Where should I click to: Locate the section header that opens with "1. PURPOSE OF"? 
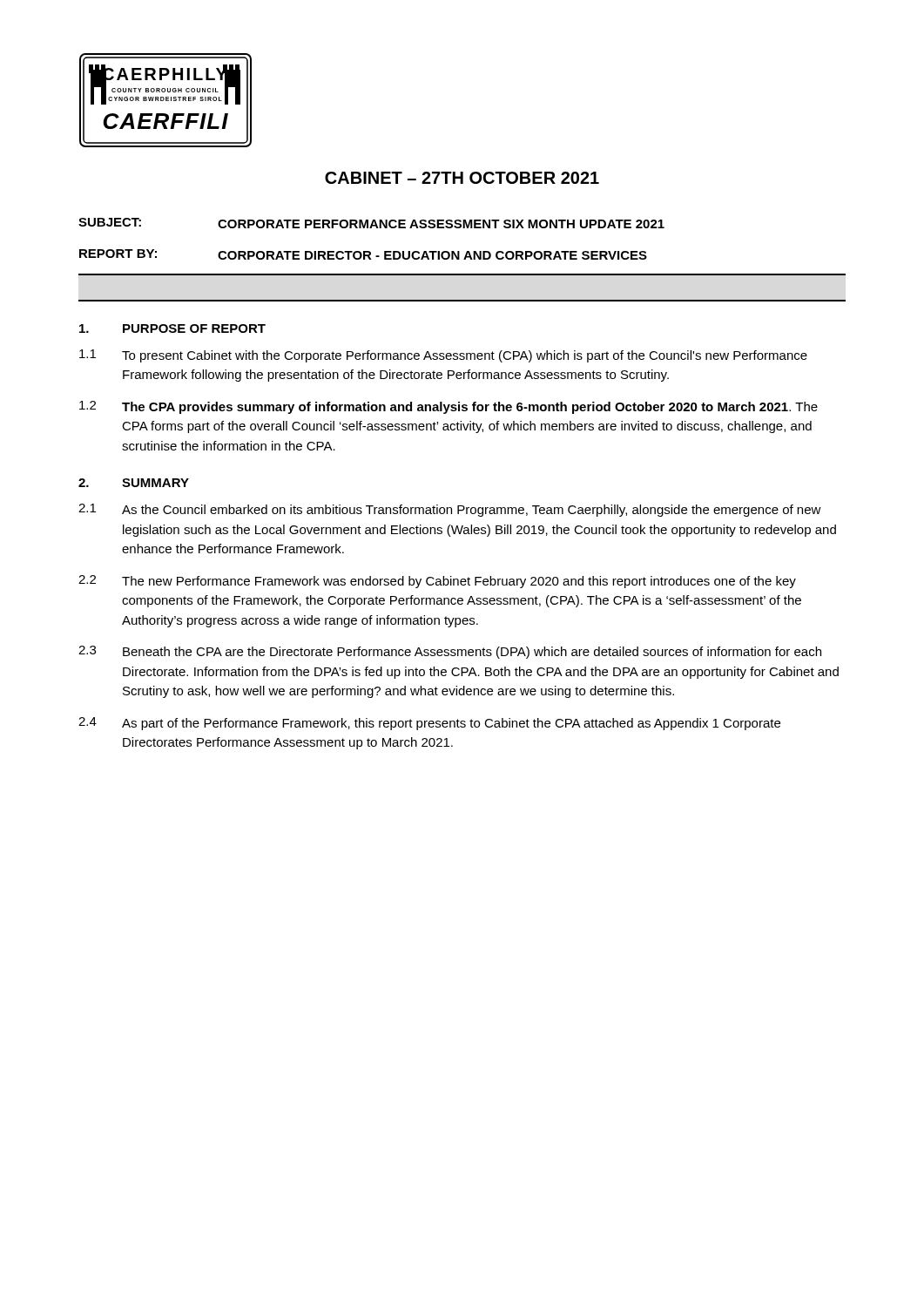[172, 328]
